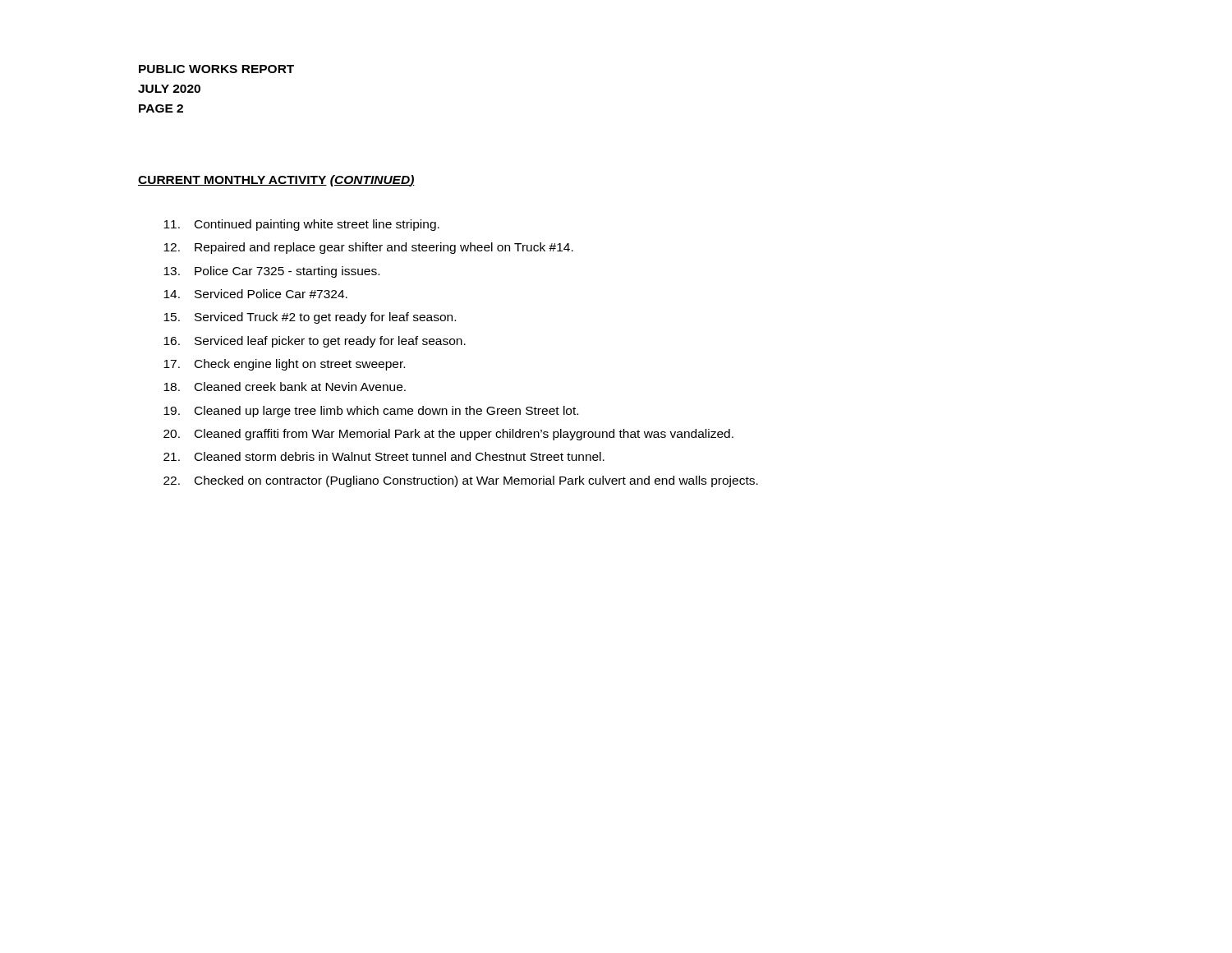Image resolution: width=1232 pixels, height=953 pixels.
Task: Select the text starting "20. Cleaned graffiti"
Action: [x=614, y=434]
